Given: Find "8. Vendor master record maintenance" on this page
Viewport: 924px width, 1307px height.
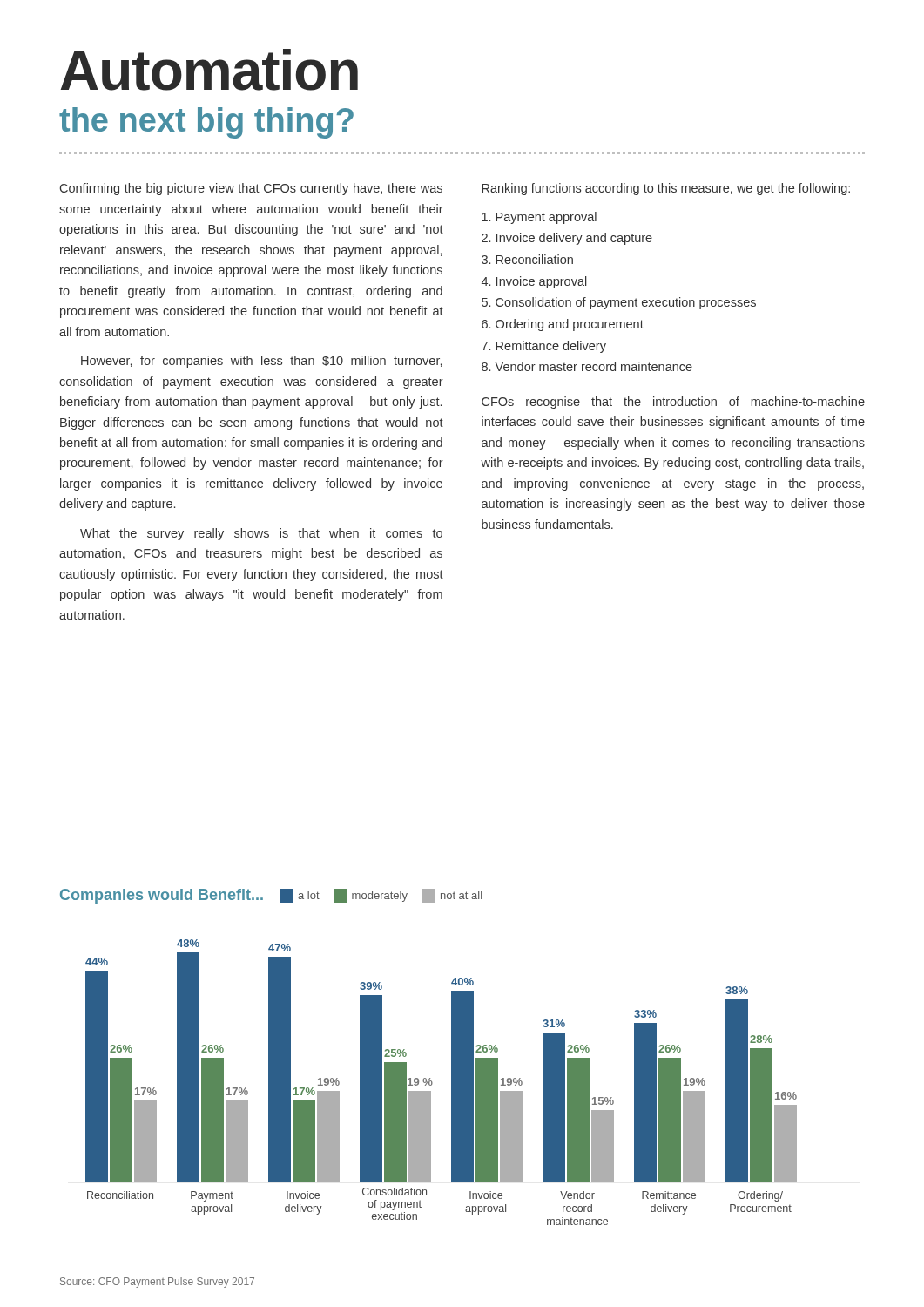Looking at the screenshot, I should coord(587,367).
